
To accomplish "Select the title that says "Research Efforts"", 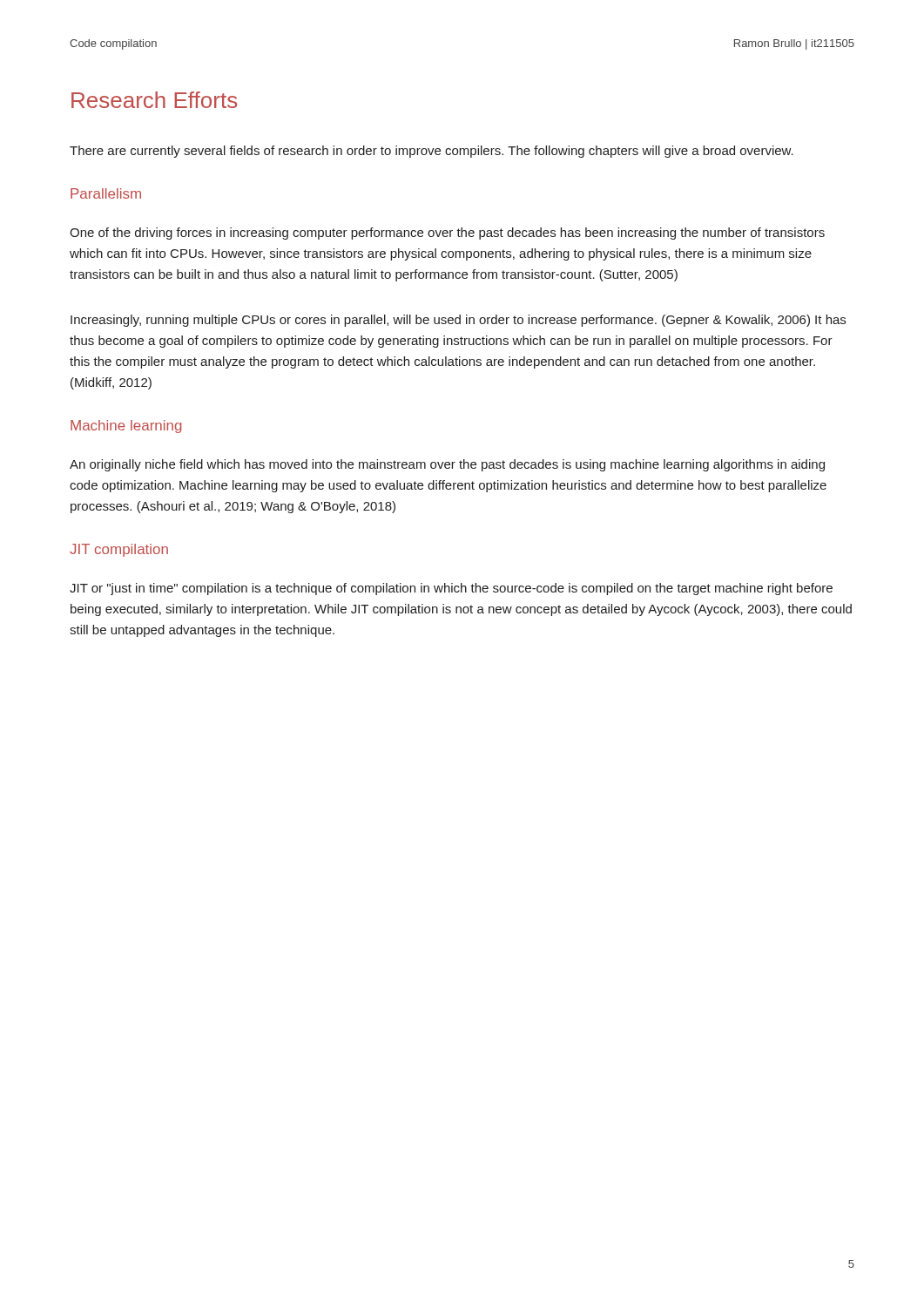I will 154,100.
